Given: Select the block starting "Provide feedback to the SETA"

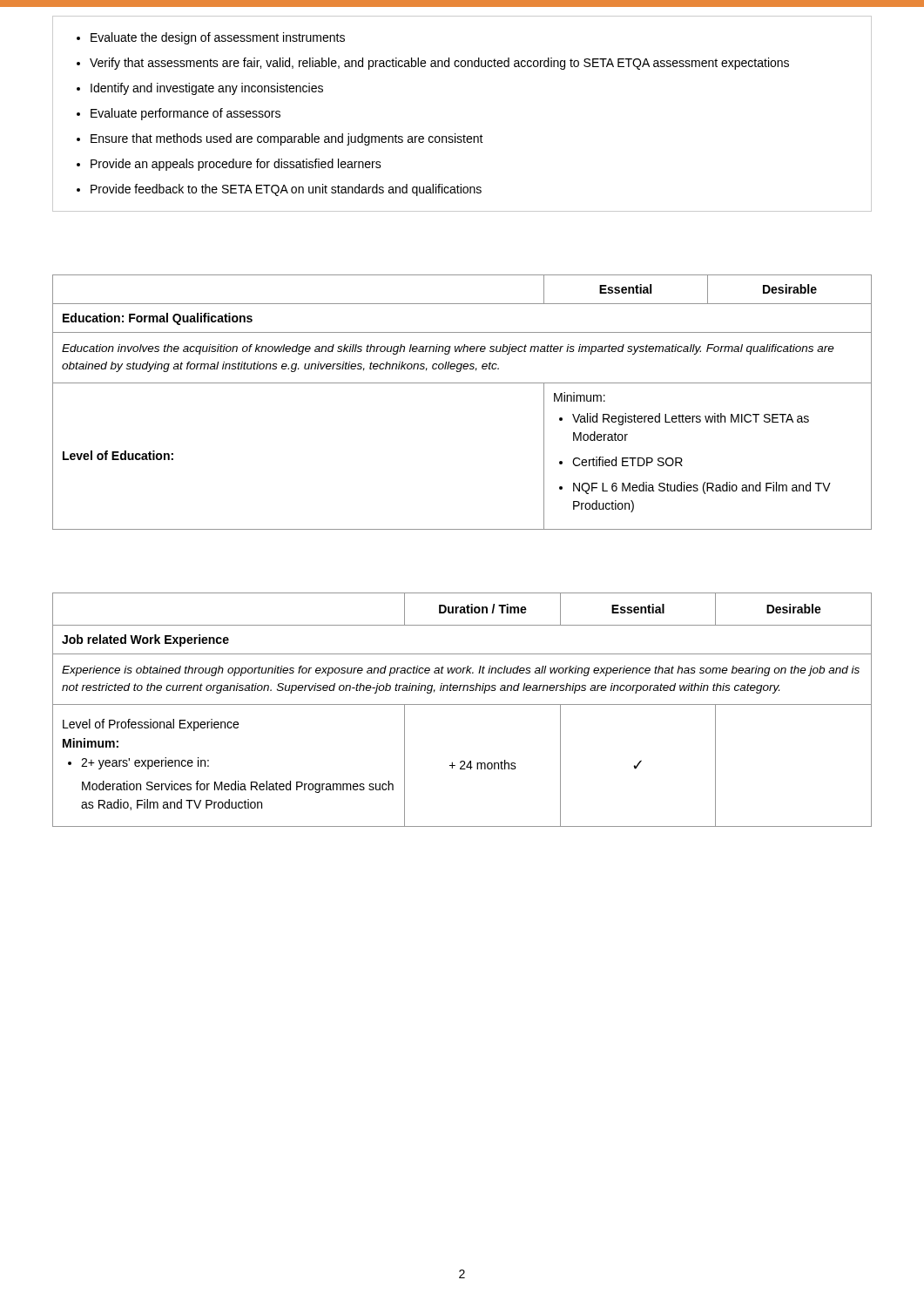Looking at the screenshot, I should coord(286,189).
